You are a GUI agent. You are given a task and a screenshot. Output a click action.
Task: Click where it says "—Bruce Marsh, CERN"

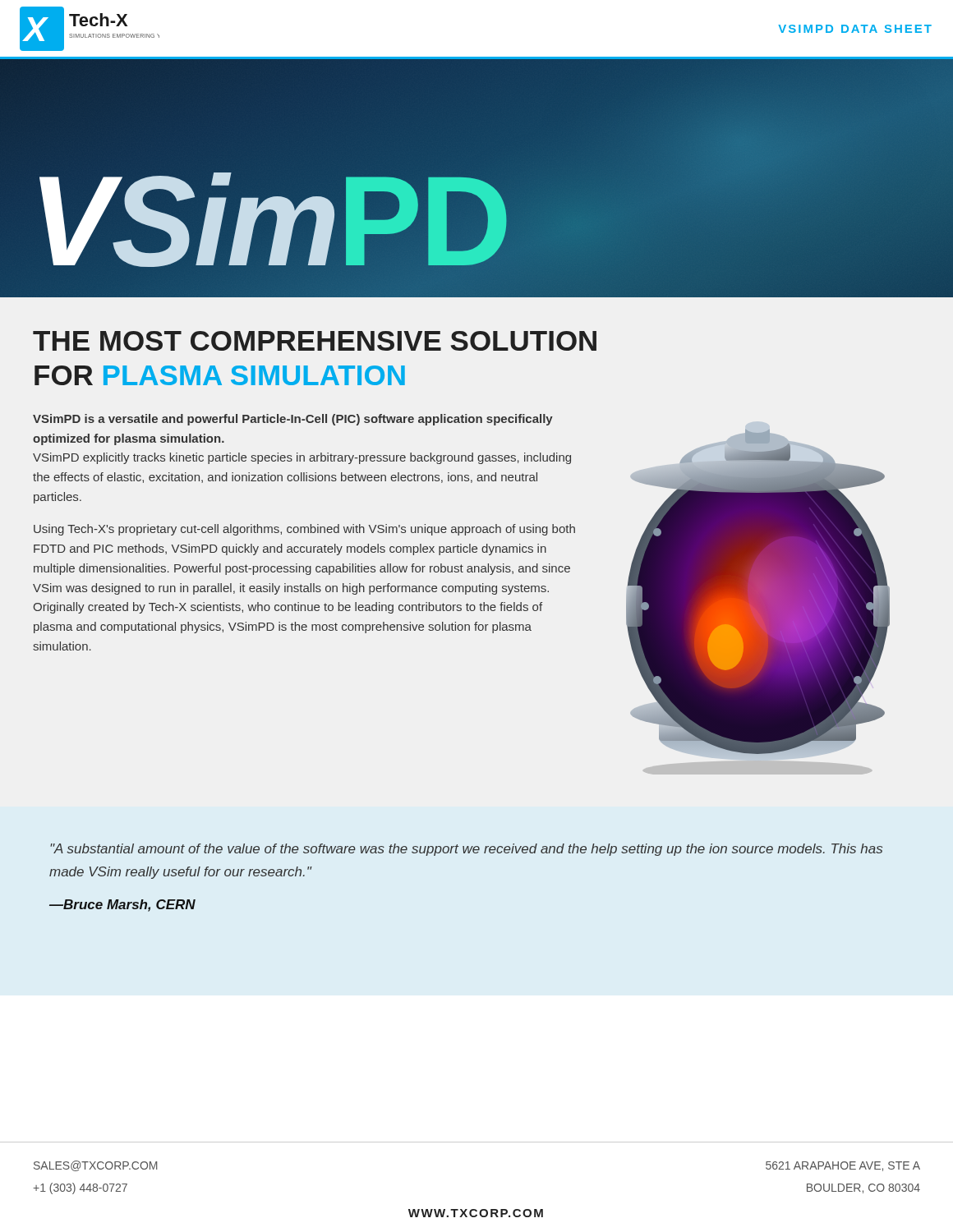[122, 905]
